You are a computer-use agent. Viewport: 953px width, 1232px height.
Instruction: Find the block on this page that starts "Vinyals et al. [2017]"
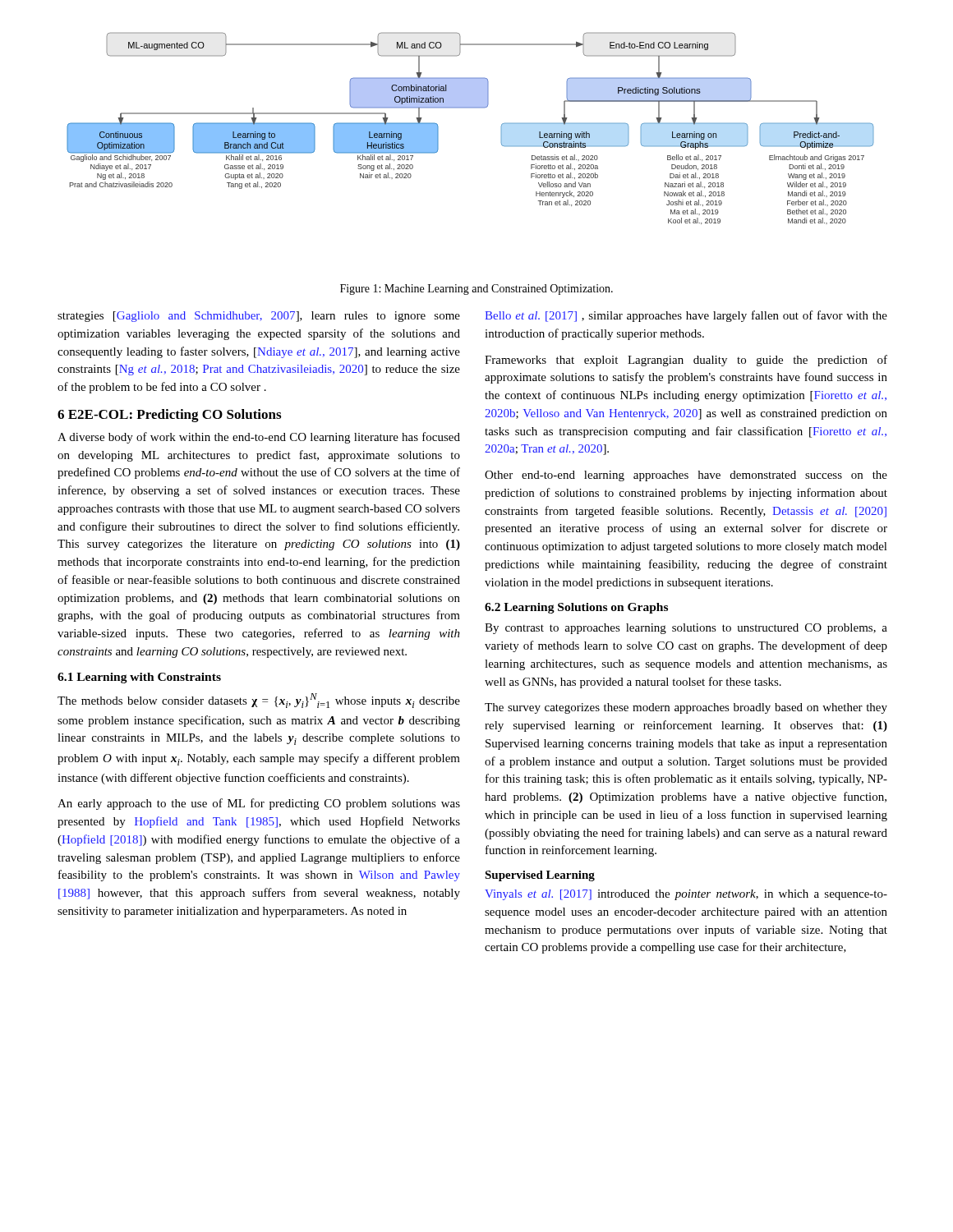coord(686,921)
